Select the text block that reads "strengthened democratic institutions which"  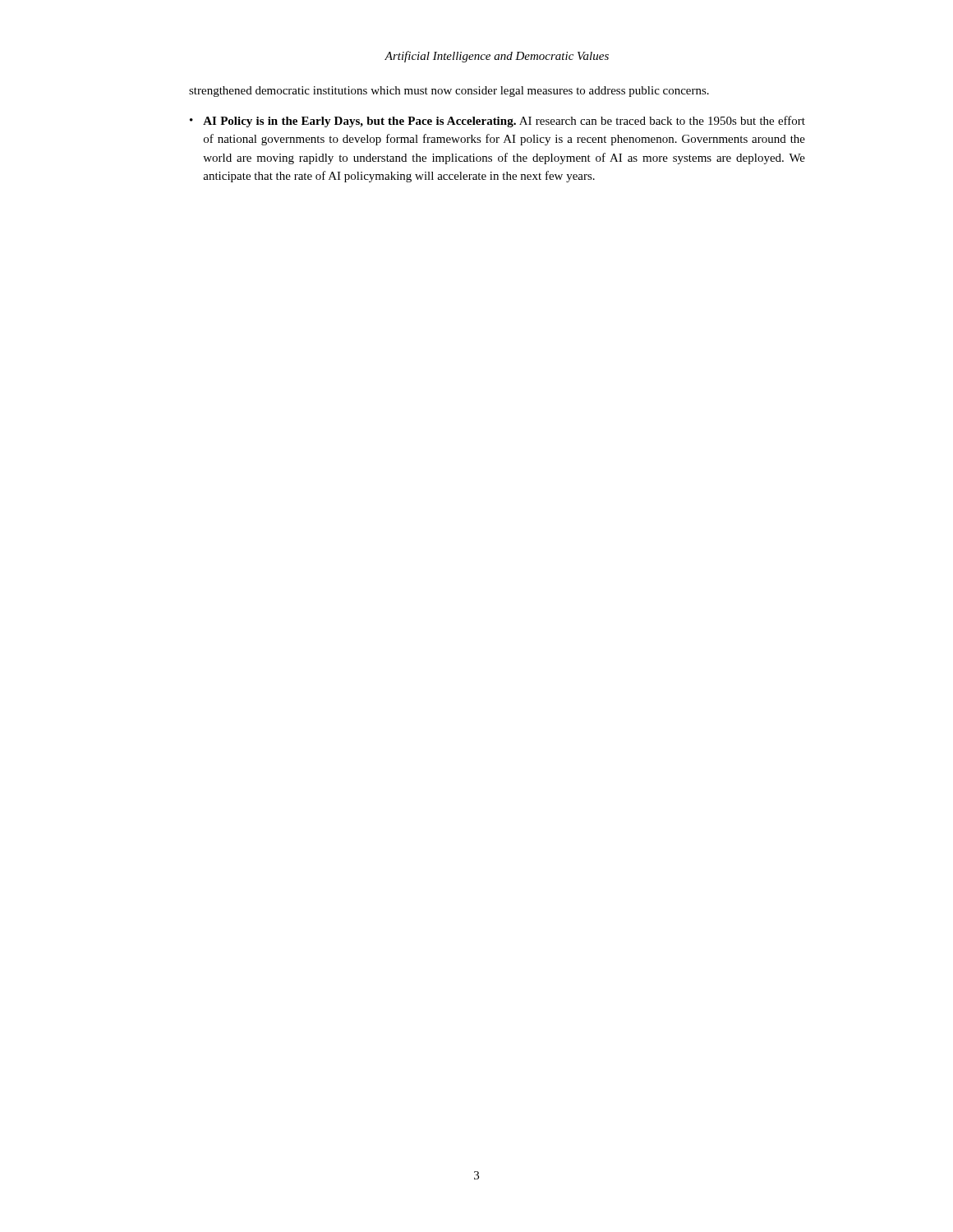click(449, 90)
